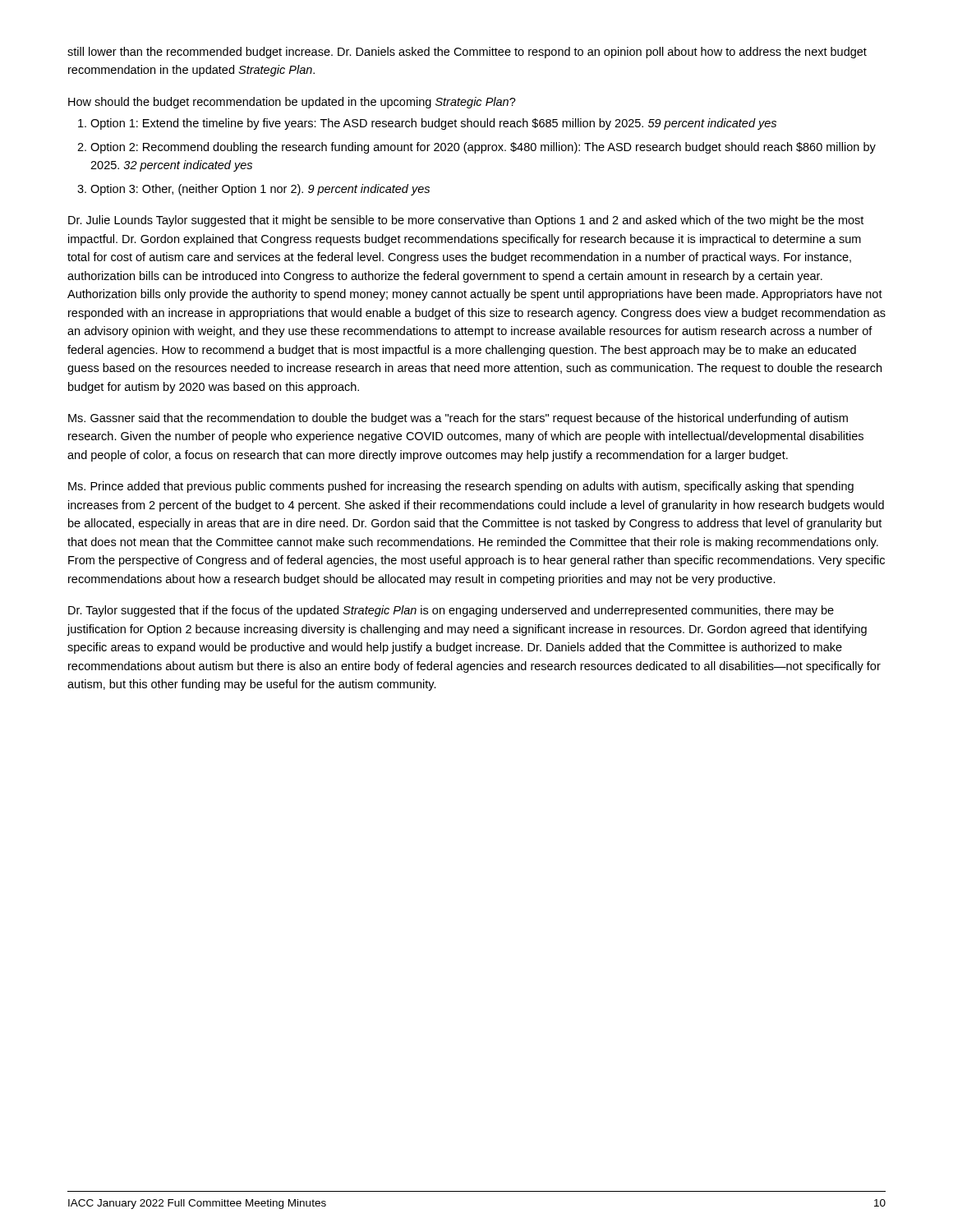Click on the region starting "Option 2: Recommend doubling the research funding amount"
This screenshot has height=1232, width=953.
pyautogui.click(x=483, y=156)
